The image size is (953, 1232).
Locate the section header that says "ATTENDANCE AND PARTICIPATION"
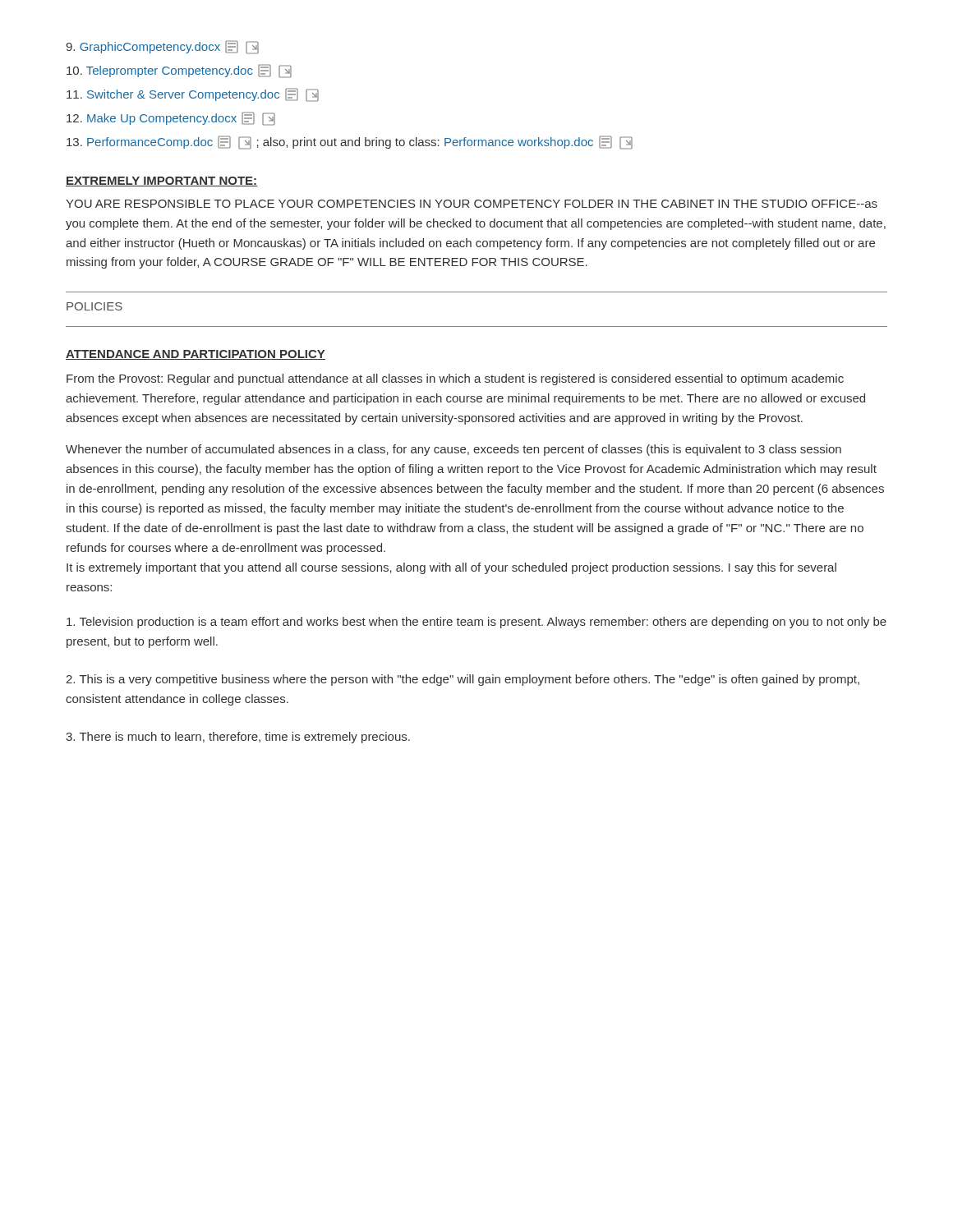[195, 354]
